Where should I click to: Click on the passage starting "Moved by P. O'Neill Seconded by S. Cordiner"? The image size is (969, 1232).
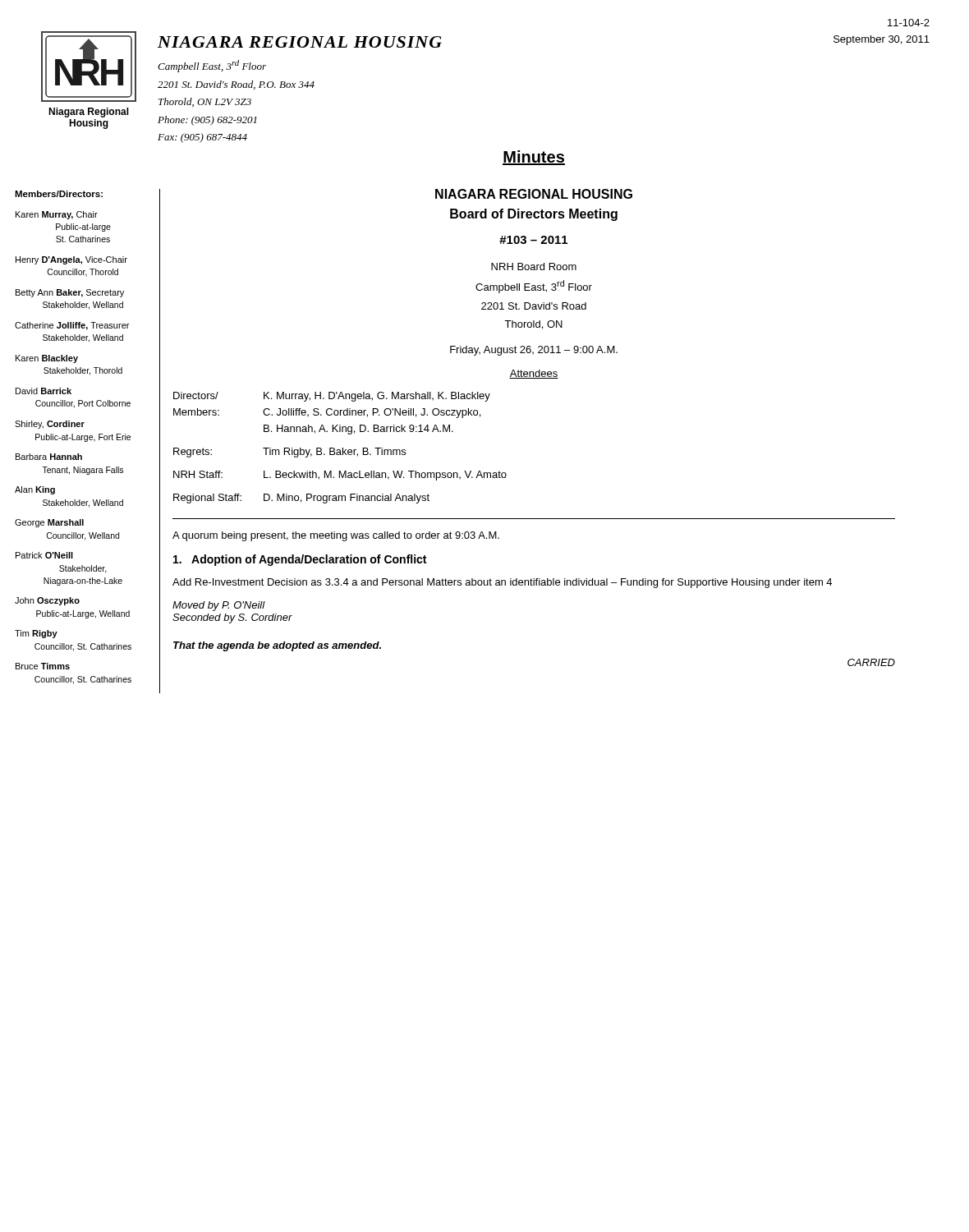tap(232, 611)
